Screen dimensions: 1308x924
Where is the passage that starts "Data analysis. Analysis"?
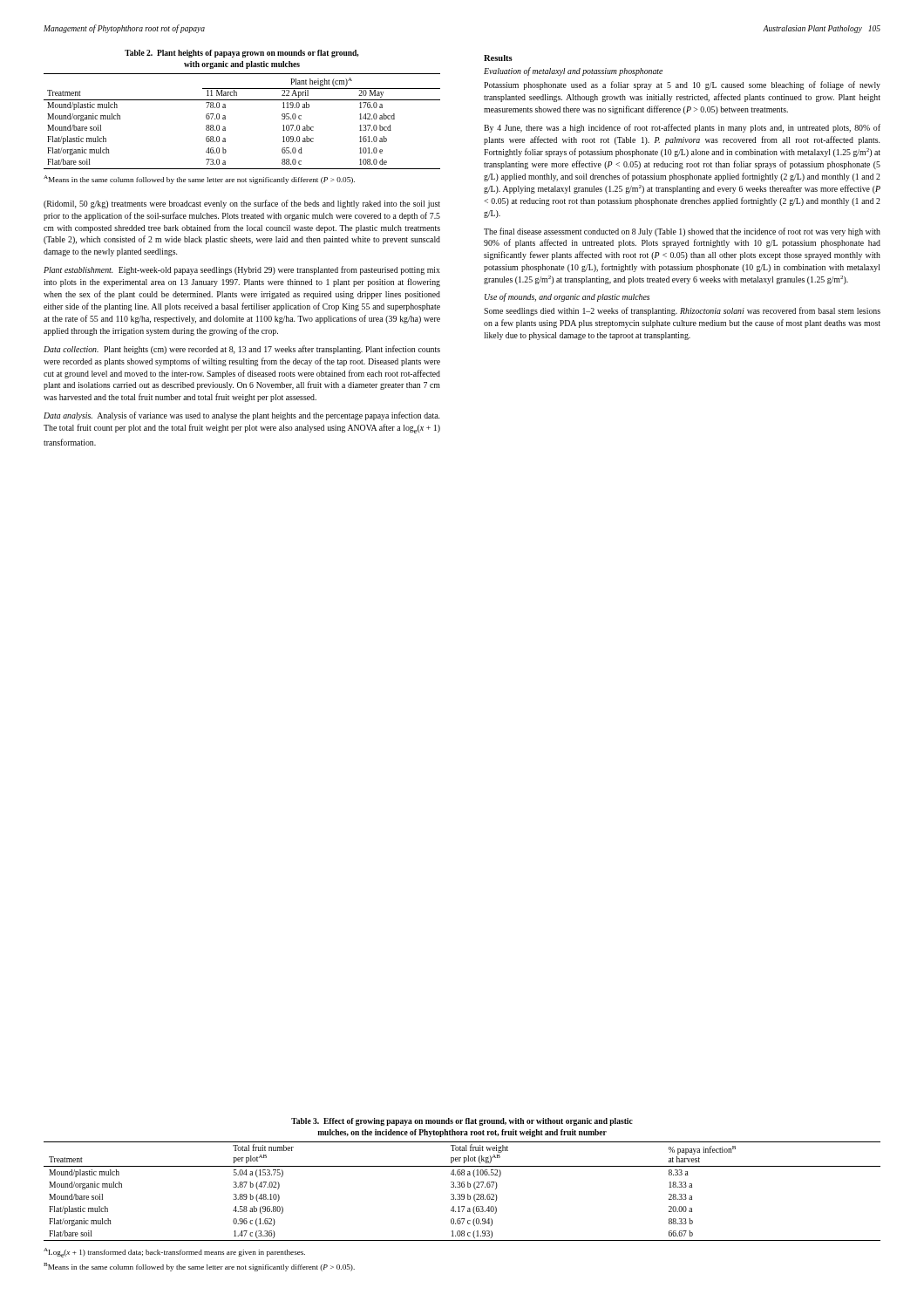(x=242, y=429)
